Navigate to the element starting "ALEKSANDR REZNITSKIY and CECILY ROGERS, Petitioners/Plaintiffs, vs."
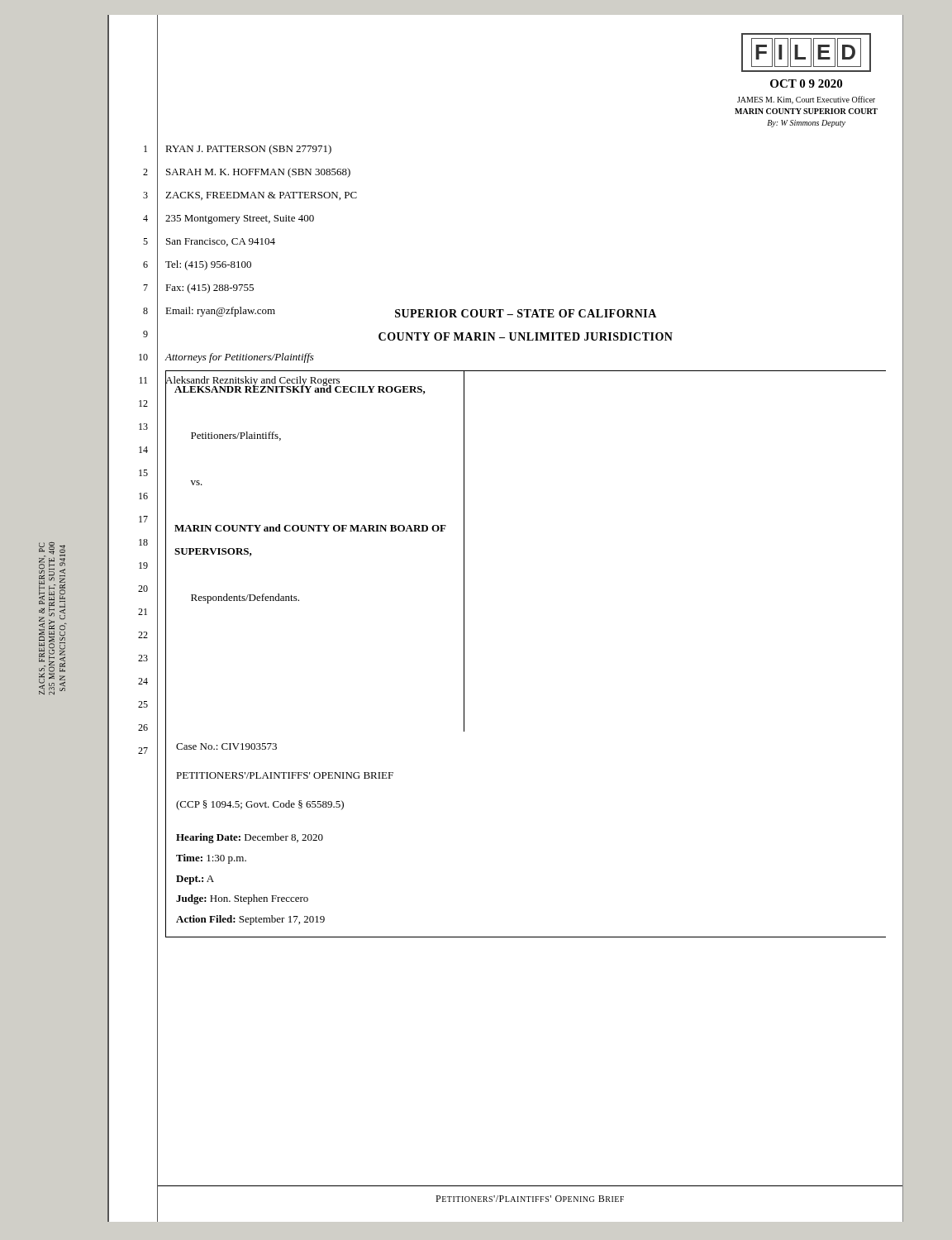The width and height of the screenshot is (952, 1240). pyautogui.click(x=300, y=389)
